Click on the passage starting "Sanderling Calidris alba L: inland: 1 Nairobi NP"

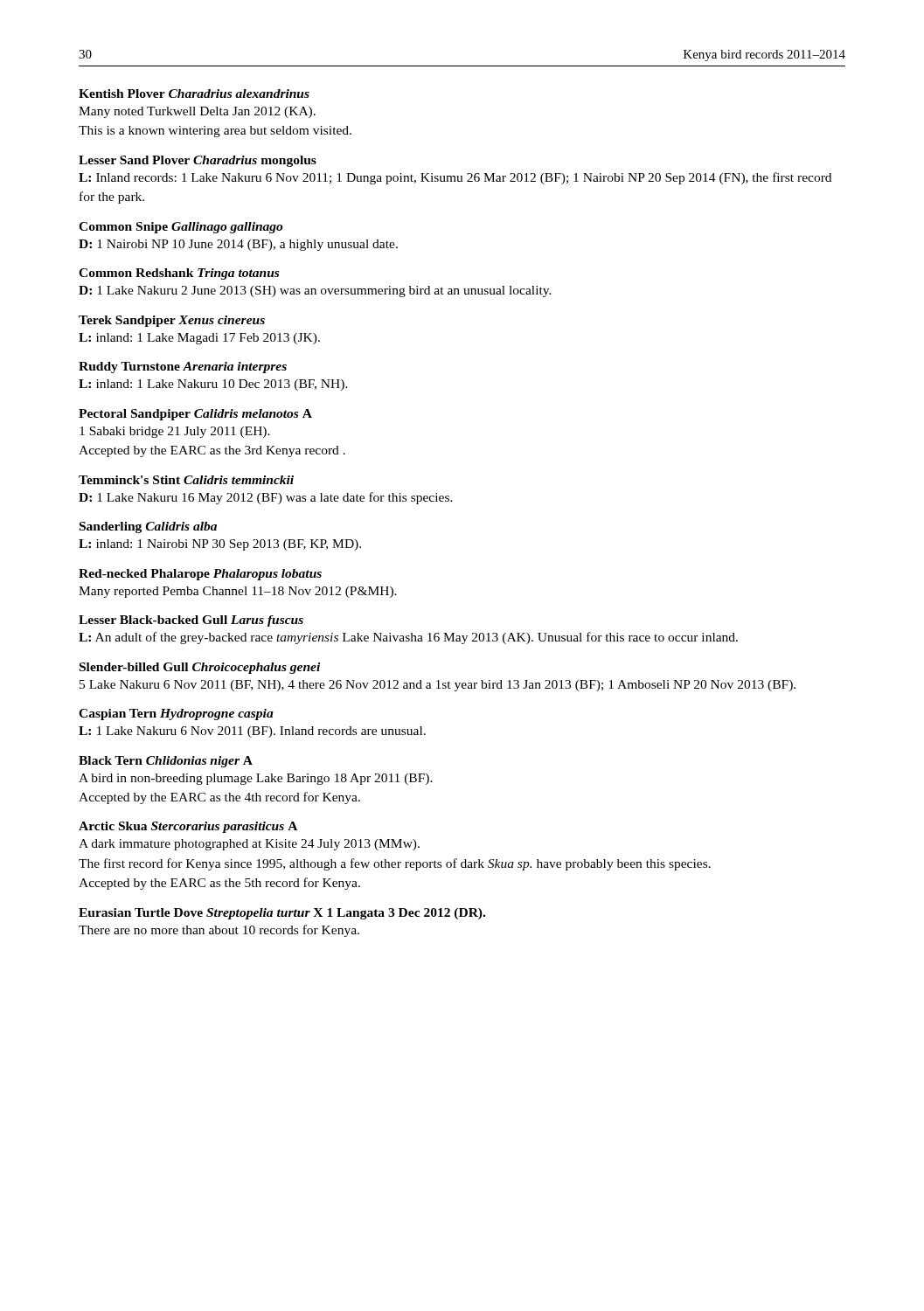[148, 527]
